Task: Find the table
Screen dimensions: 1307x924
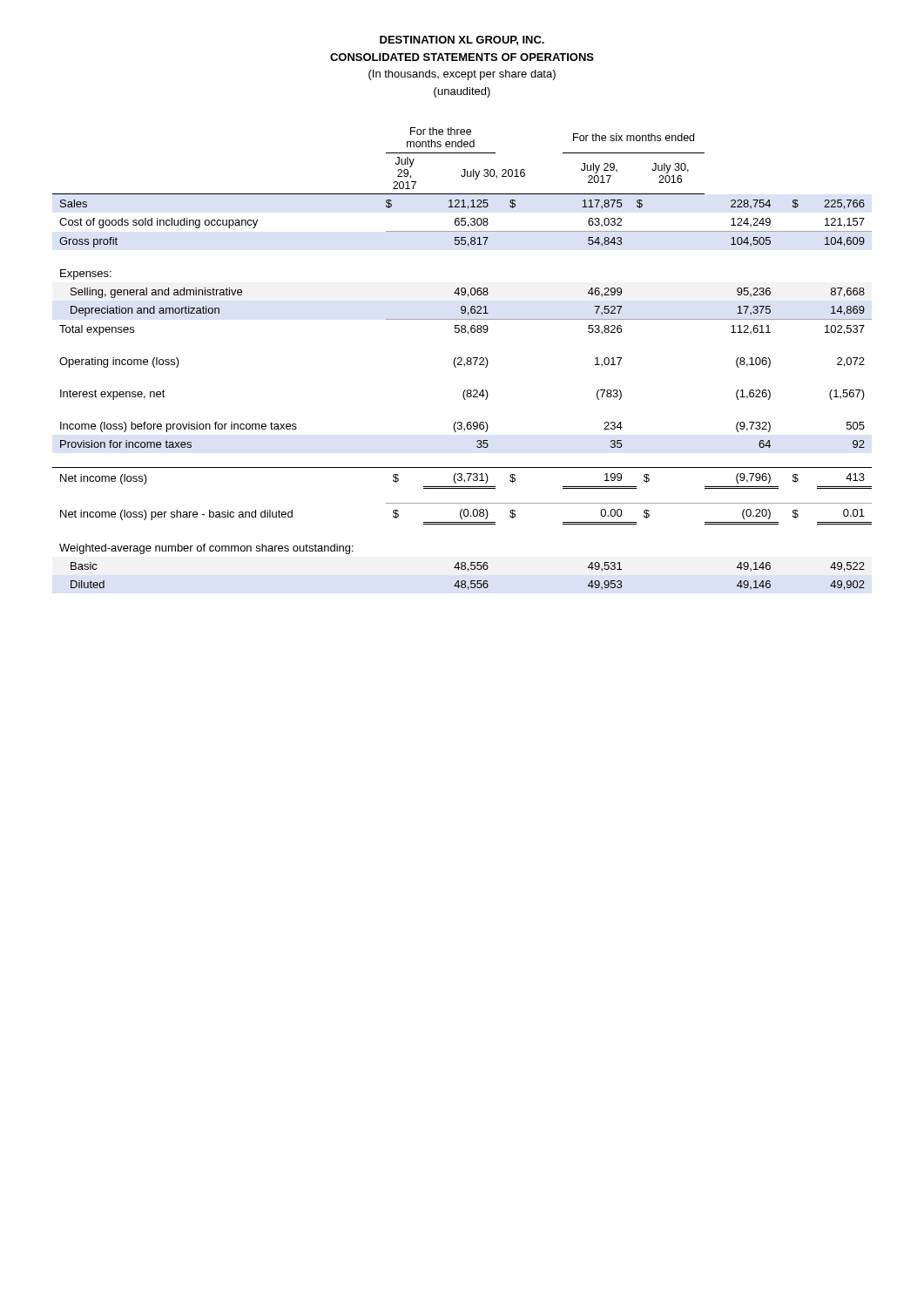Action: tap(462, 359)
